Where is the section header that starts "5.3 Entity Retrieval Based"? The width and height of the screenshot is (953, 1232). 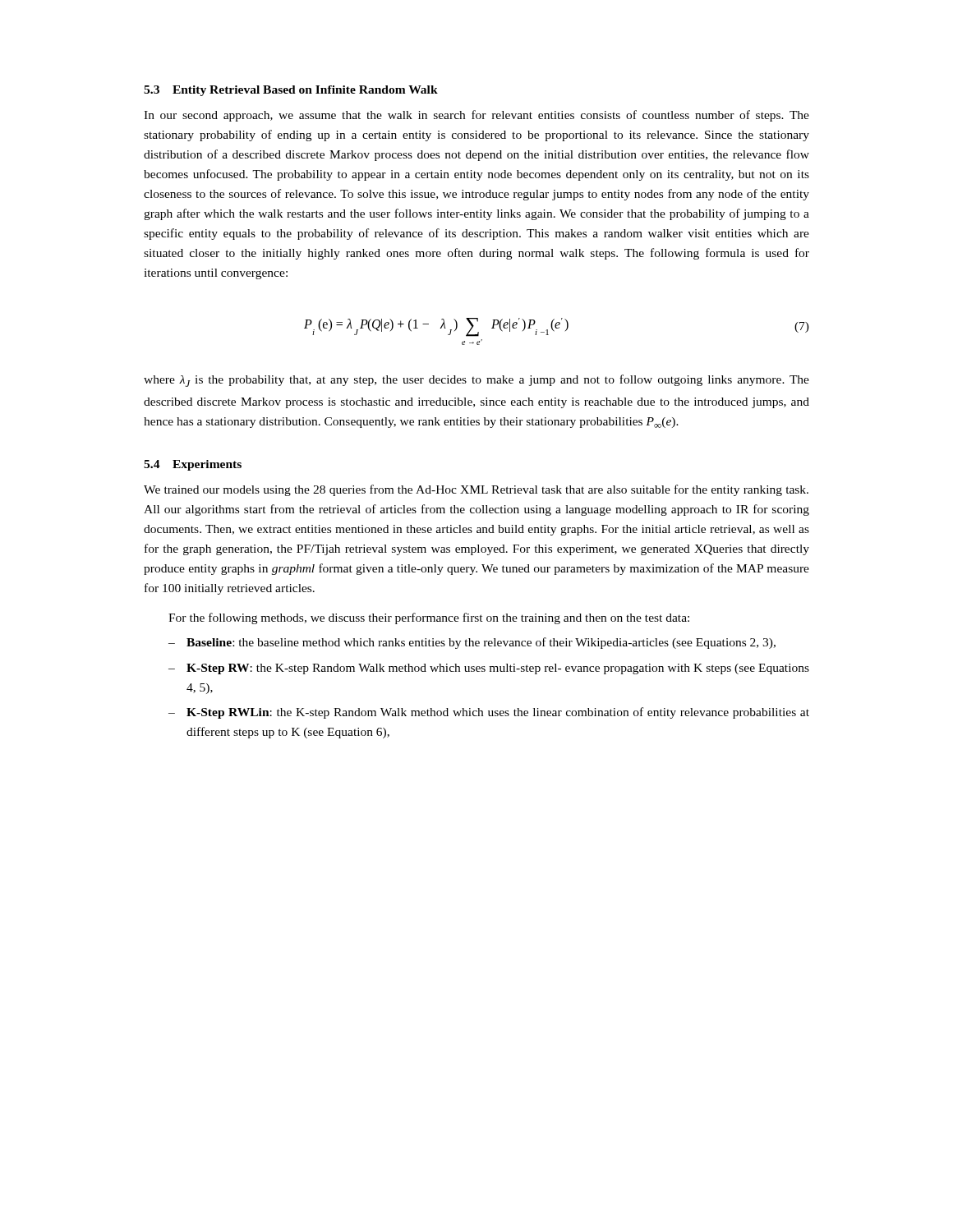tap(291, 89)
